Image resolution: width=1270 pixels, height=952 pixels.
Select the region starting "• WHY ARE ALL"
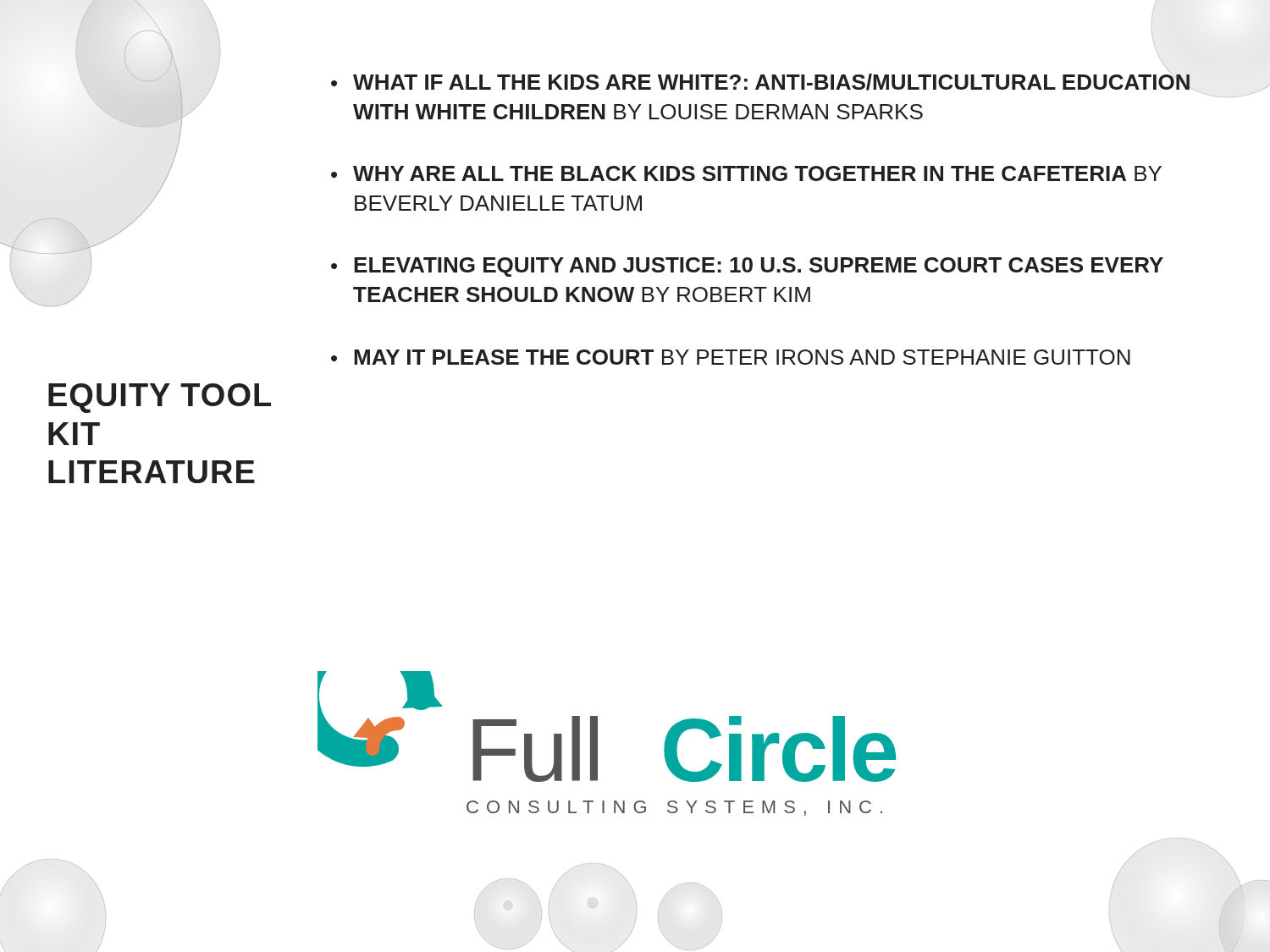point(762,189)
